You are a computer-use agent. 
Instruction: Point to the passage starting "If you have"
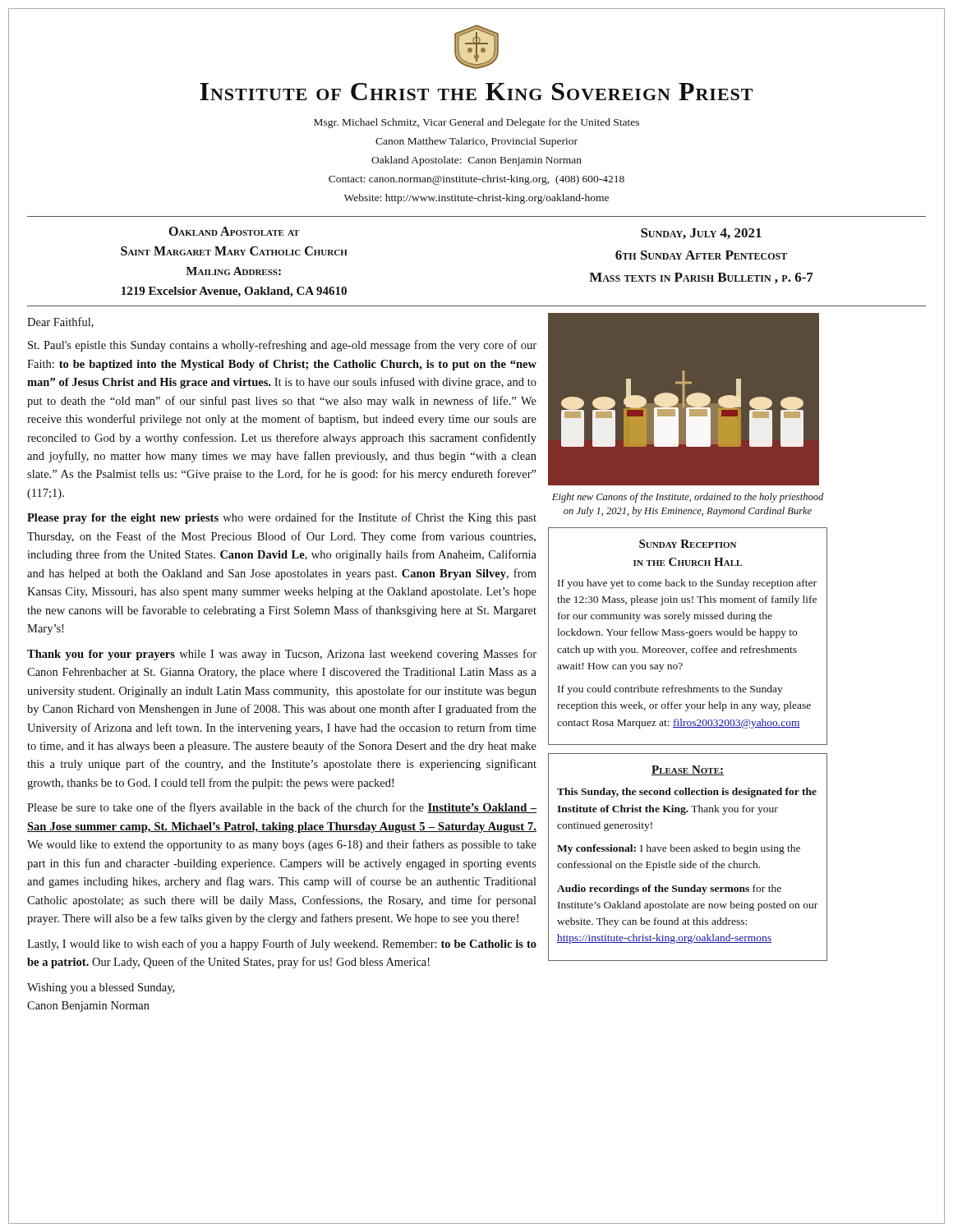pos(688,653)
